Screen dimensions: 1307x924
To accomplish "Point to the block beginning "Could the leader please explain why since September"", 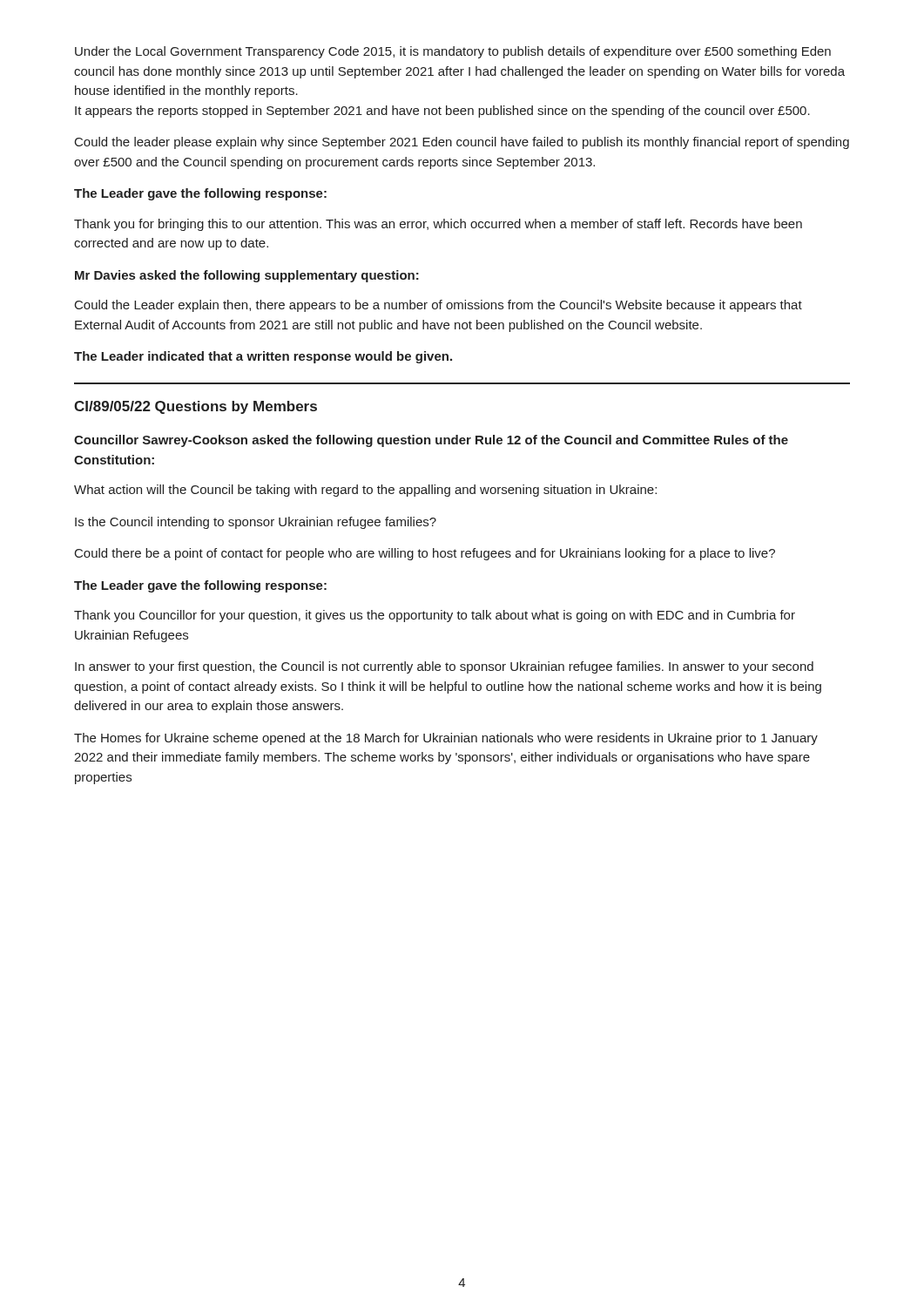I will (462, 151).
